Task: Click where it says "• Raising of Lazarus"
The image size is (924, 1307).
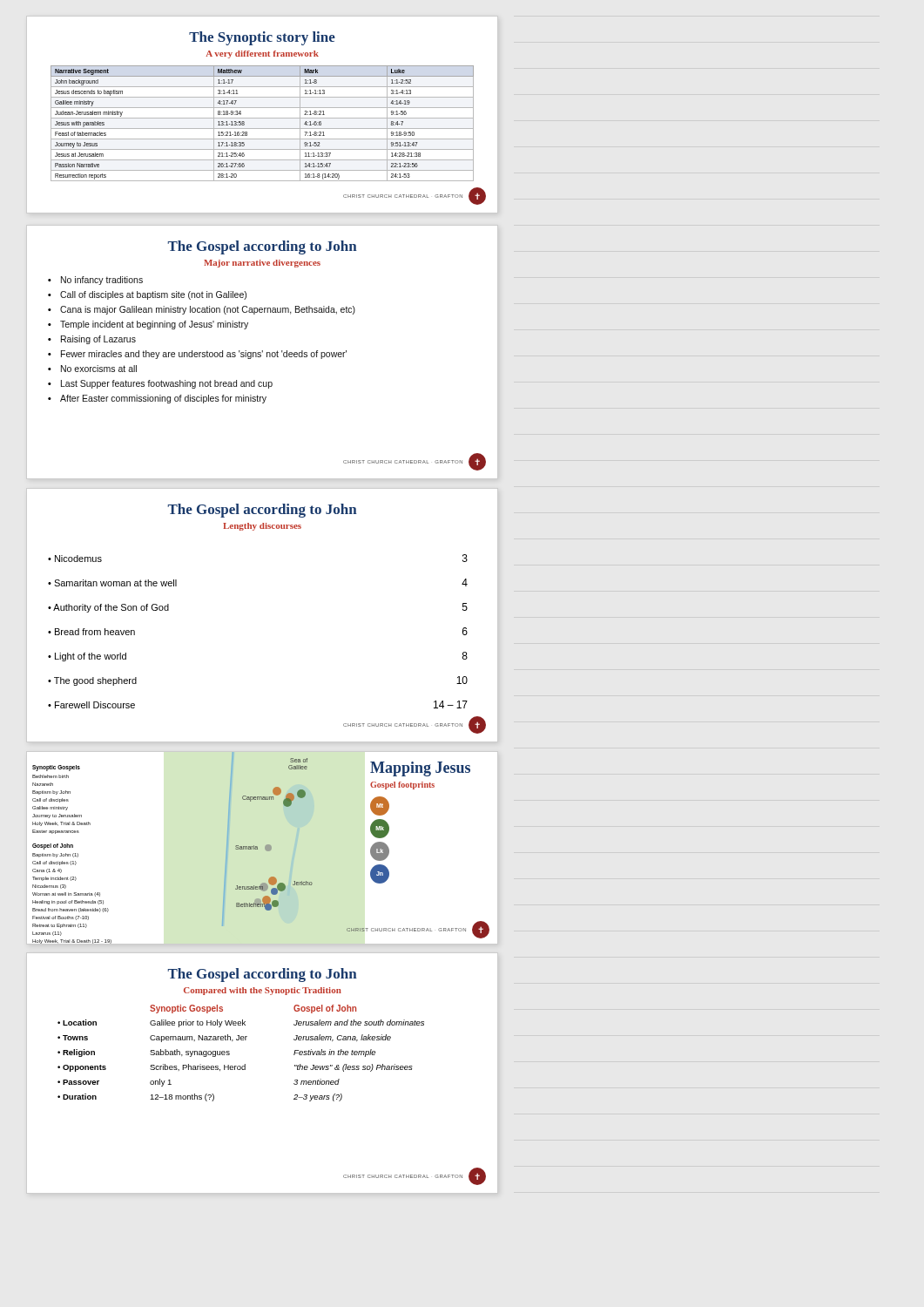Action: click(92, 339)
